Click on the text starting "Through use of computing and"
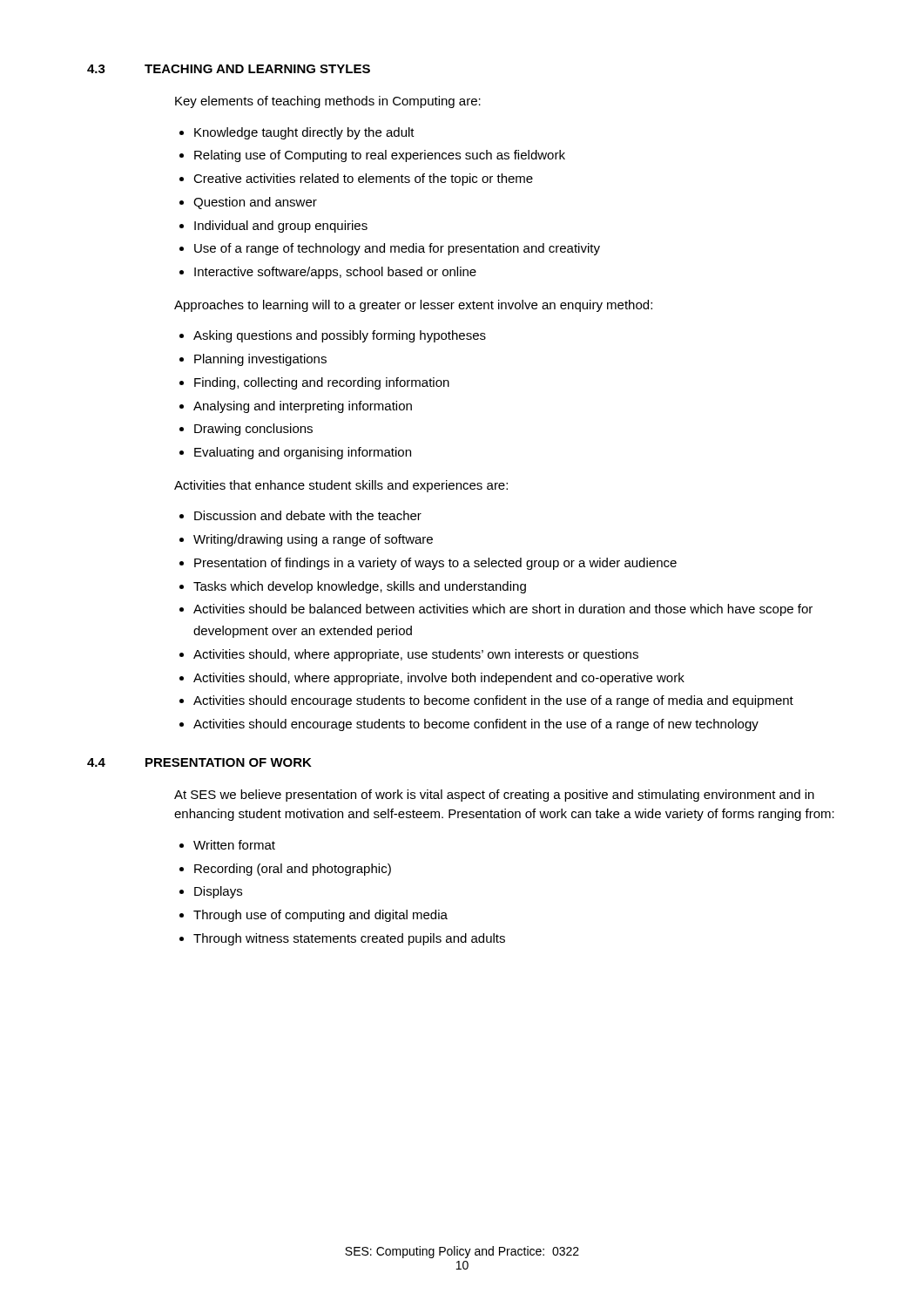 pyautogui.click(x=320, y=914)
